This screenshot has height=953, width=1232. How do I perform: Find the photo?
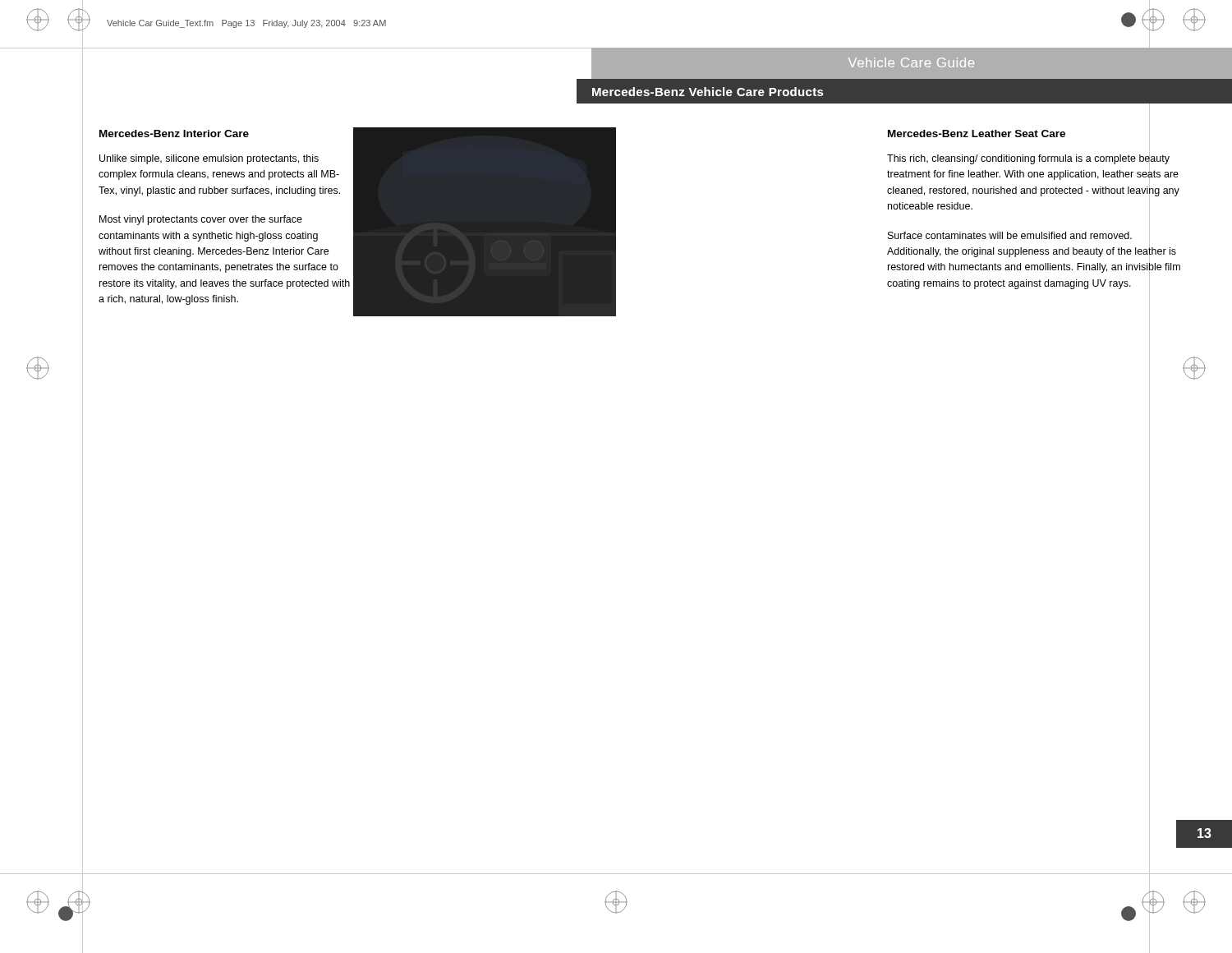pyautogui.click(x=485, y=222)
